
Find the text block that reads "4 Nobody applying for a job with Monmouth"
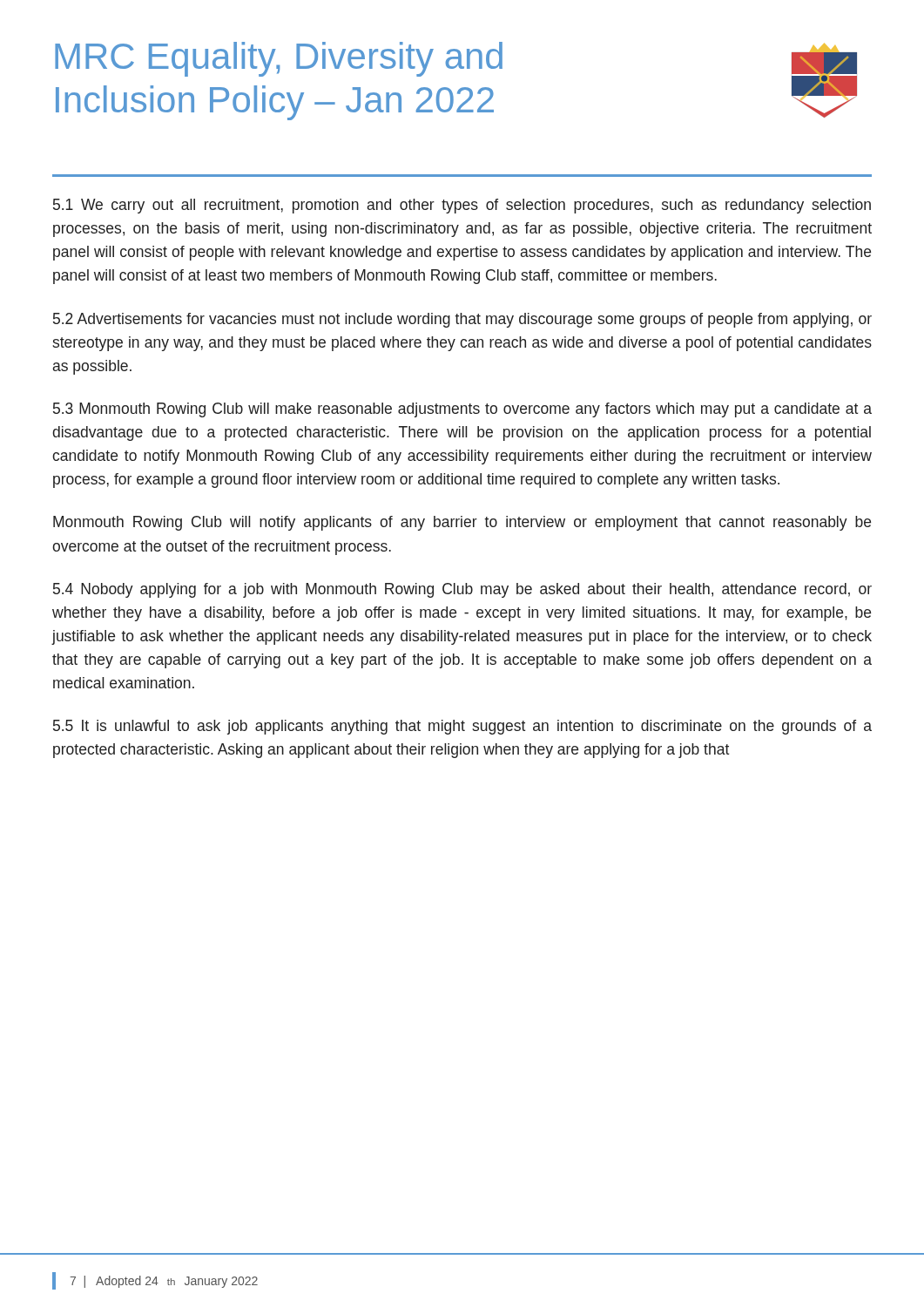click(462, 636)
